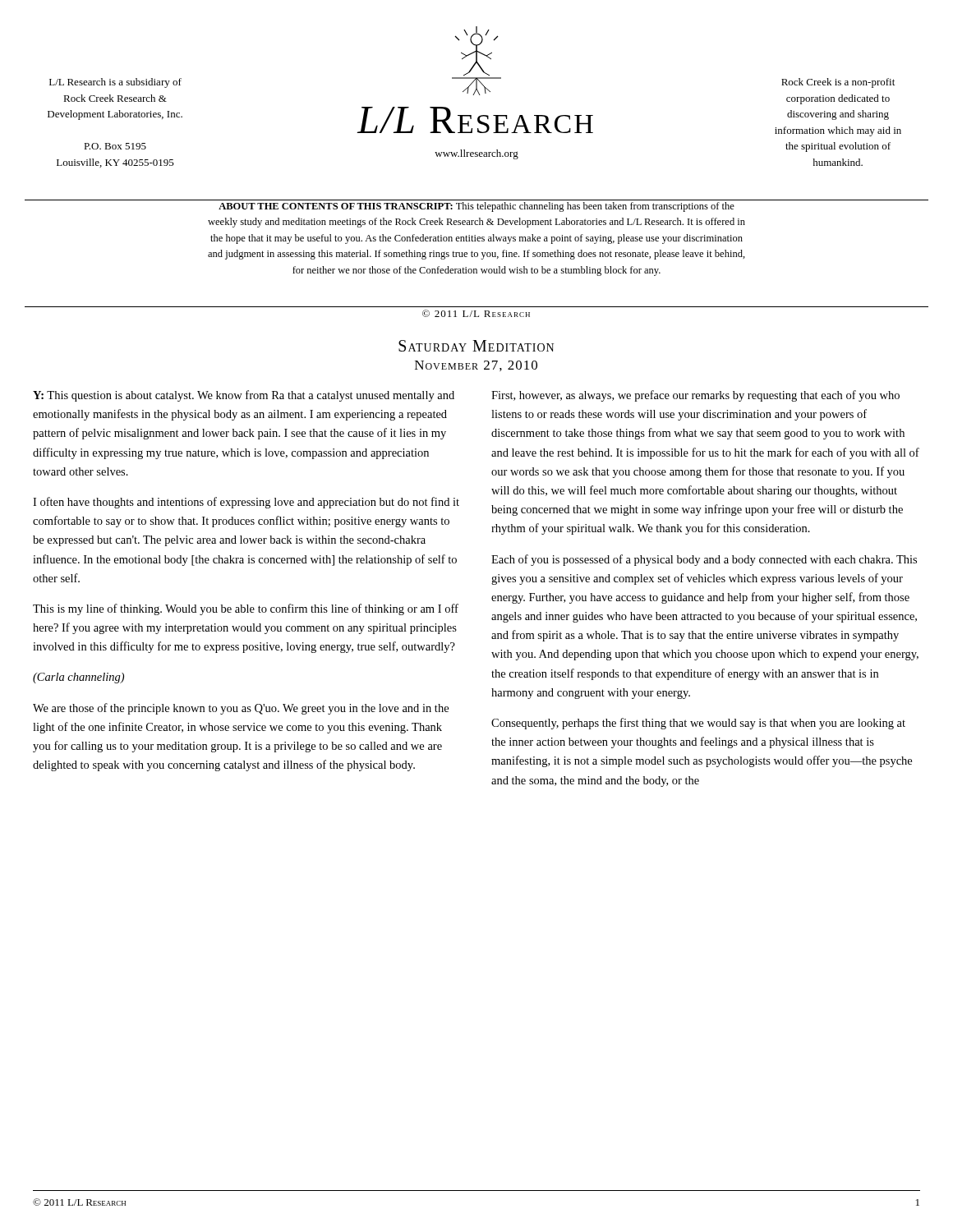Image resolution: width=953 pixels, height=1232 pixels.
Task: Click on the text block starting "November 27, 2010"
Action: pos(476,365)
